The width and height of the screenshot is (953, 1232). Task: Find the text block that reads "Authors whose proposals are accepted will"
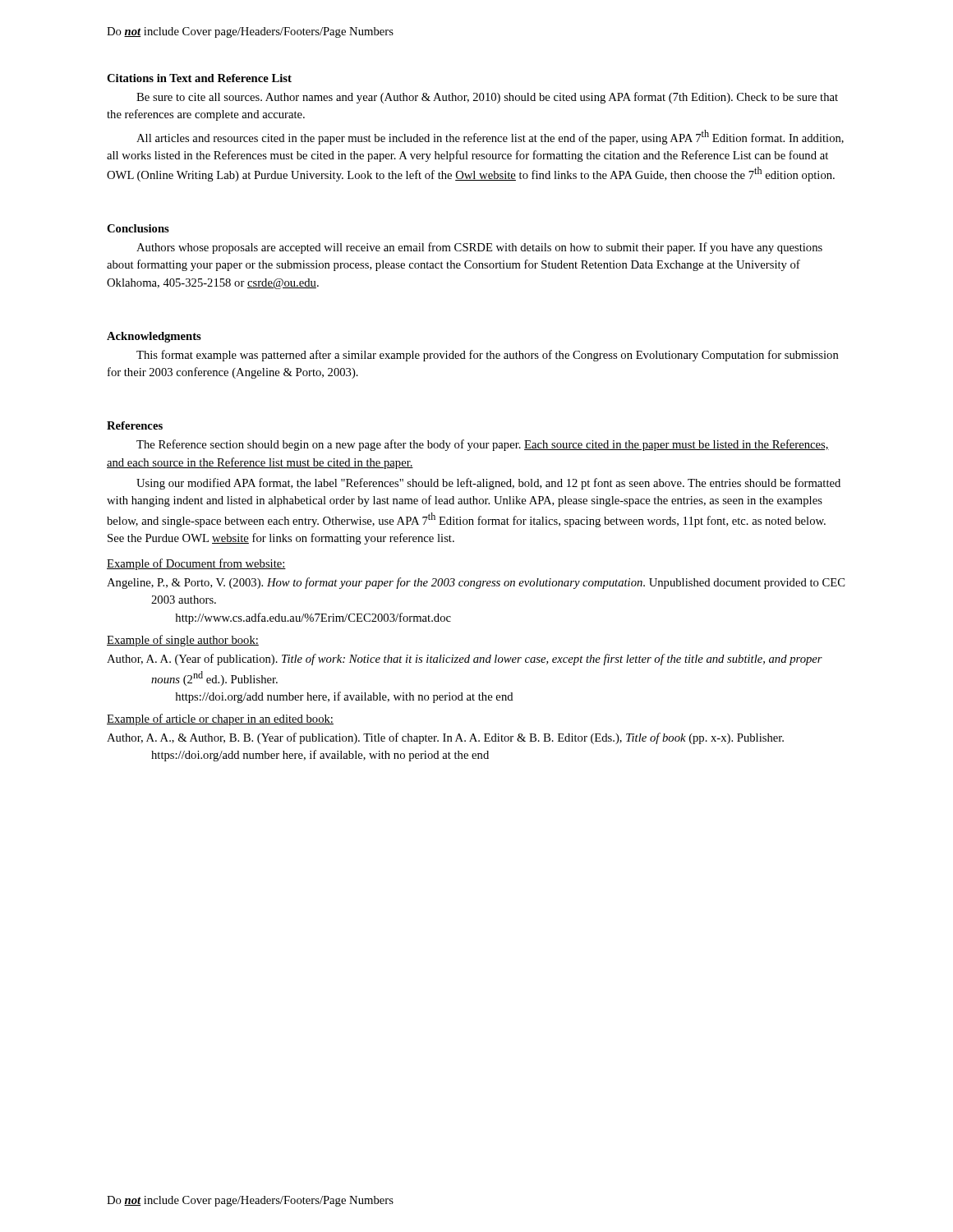476,265
